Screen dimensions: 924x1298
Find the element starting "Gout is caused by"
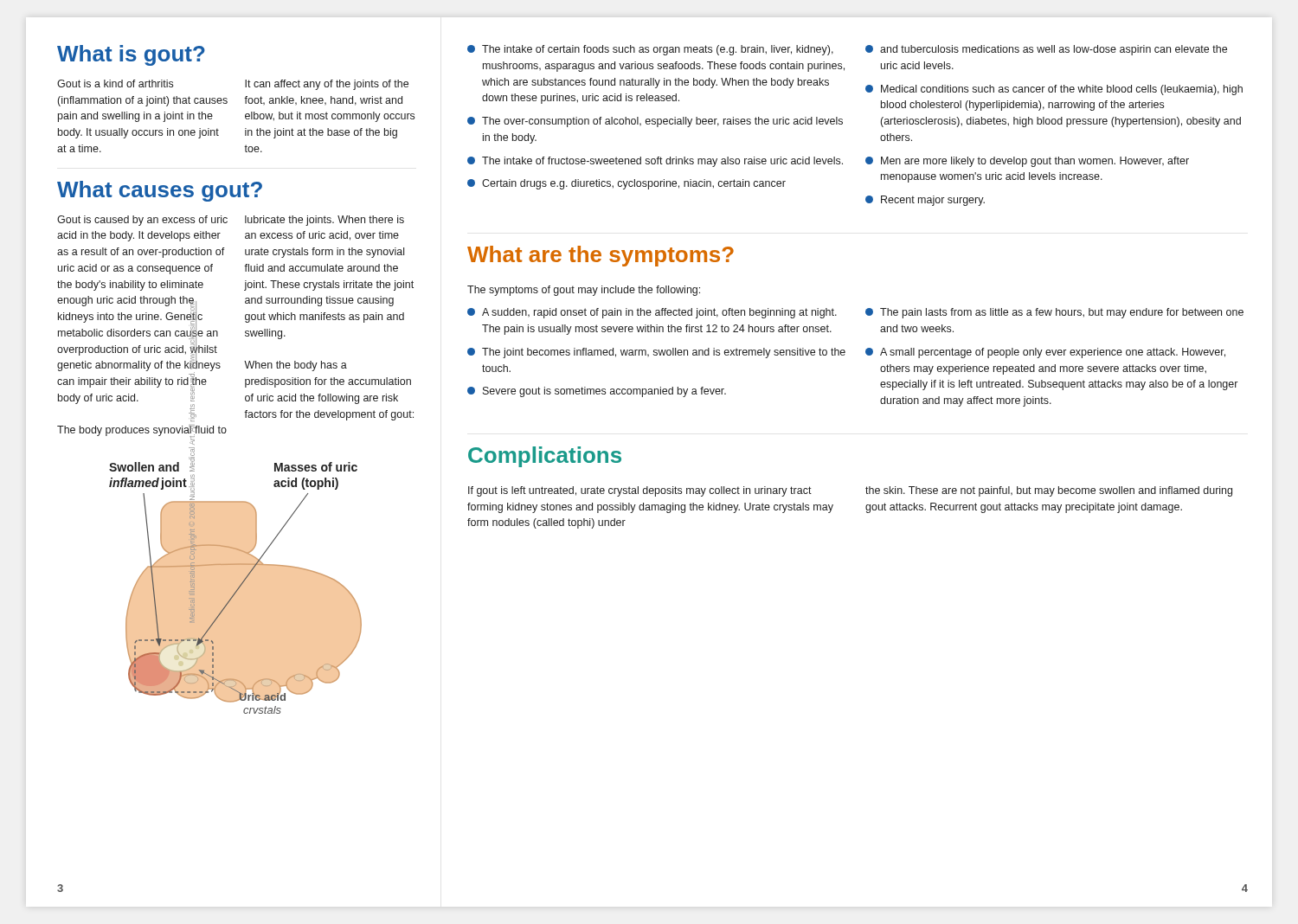tap(143, 325)
